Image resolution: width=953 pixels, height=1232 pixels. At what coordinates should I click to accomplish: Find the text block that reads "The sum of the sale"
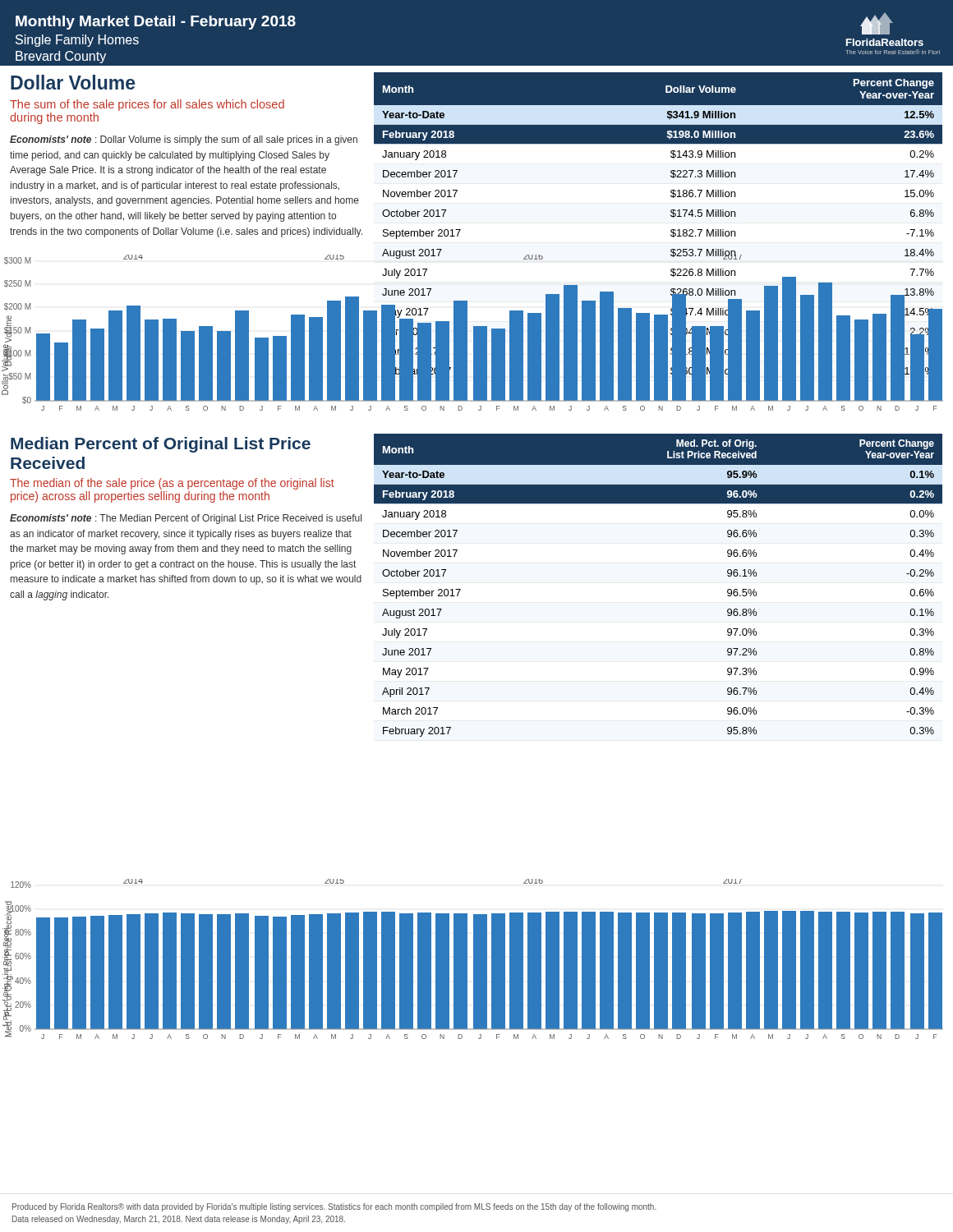[147, 111]
